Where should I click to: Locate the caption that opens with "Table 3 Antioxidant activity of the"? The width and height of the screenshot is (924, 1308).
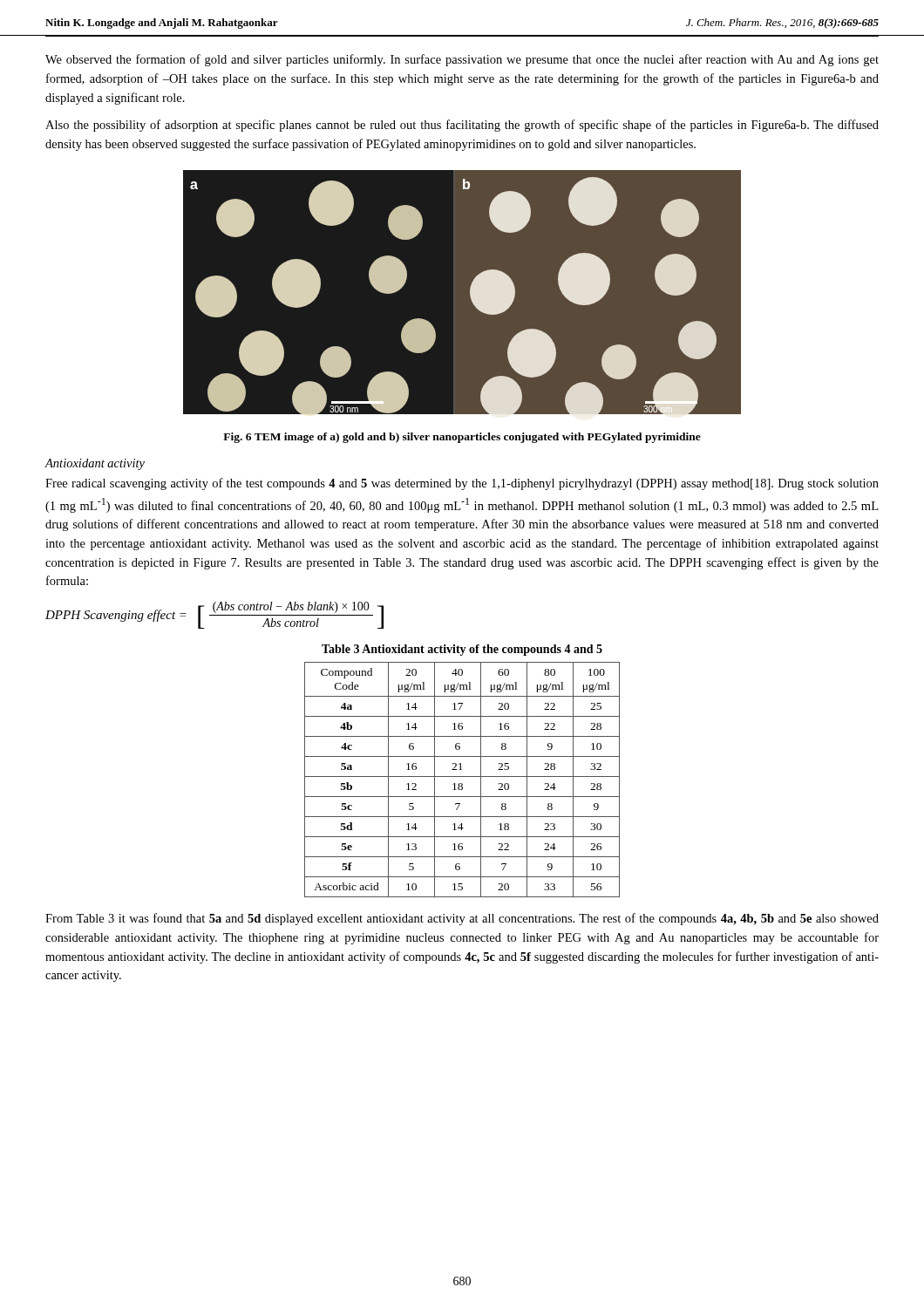(462, 649)
